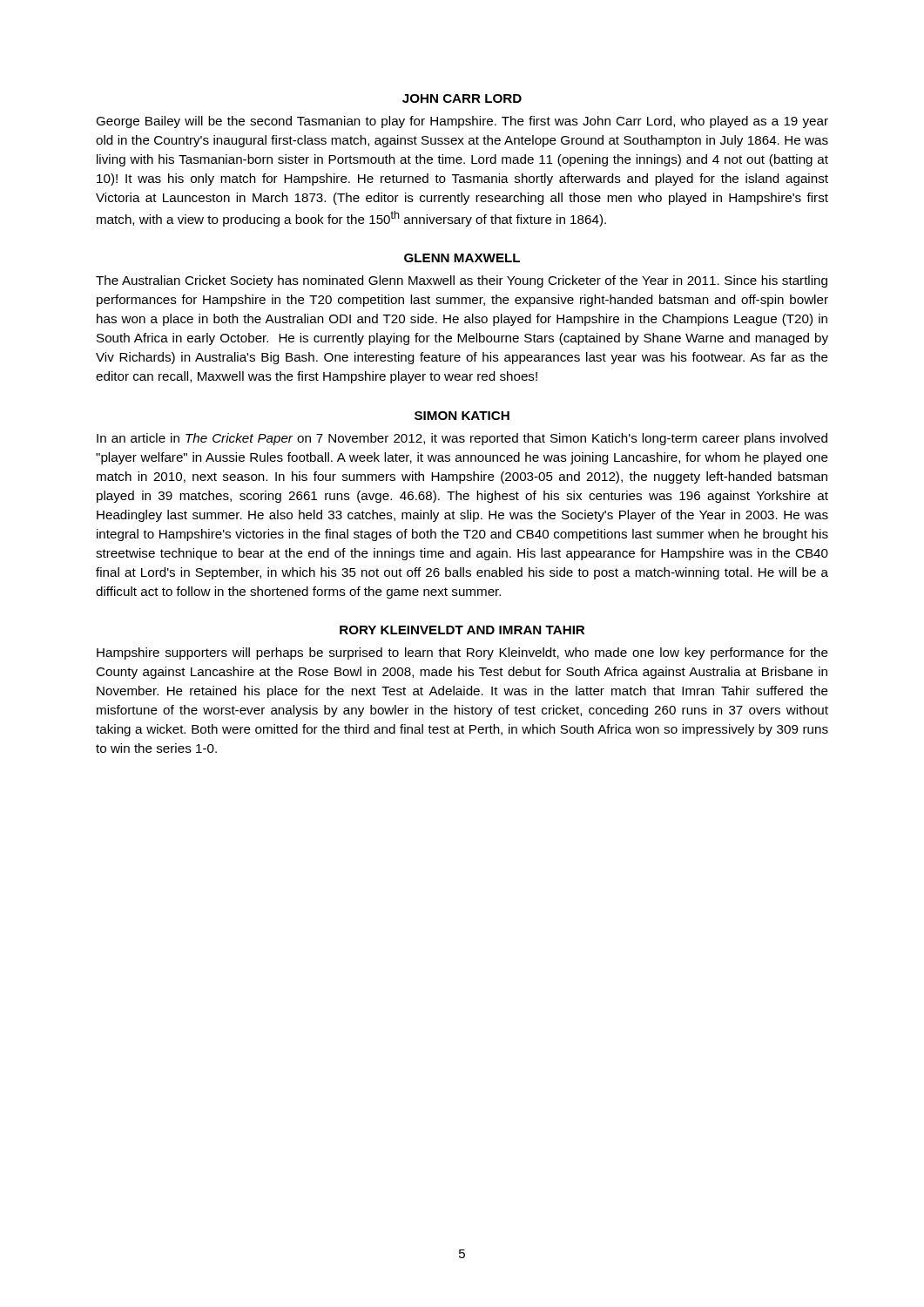Click on the text block containing "George Bailey will"
Viewport: 924px width, 1307px height.
click(x=462, y=170)
